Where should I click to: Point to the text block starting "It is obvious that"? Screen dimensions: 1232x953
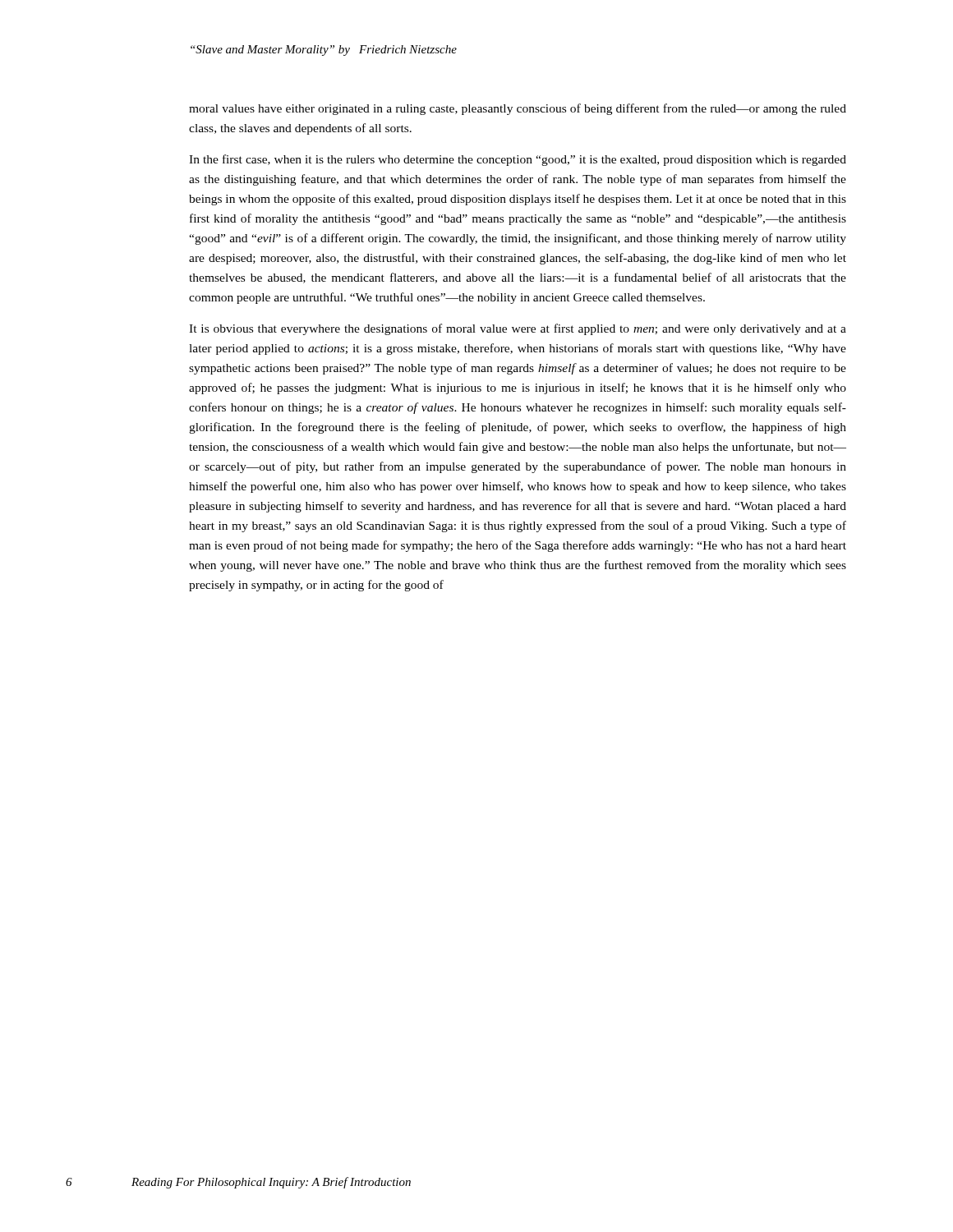(518, 457)
